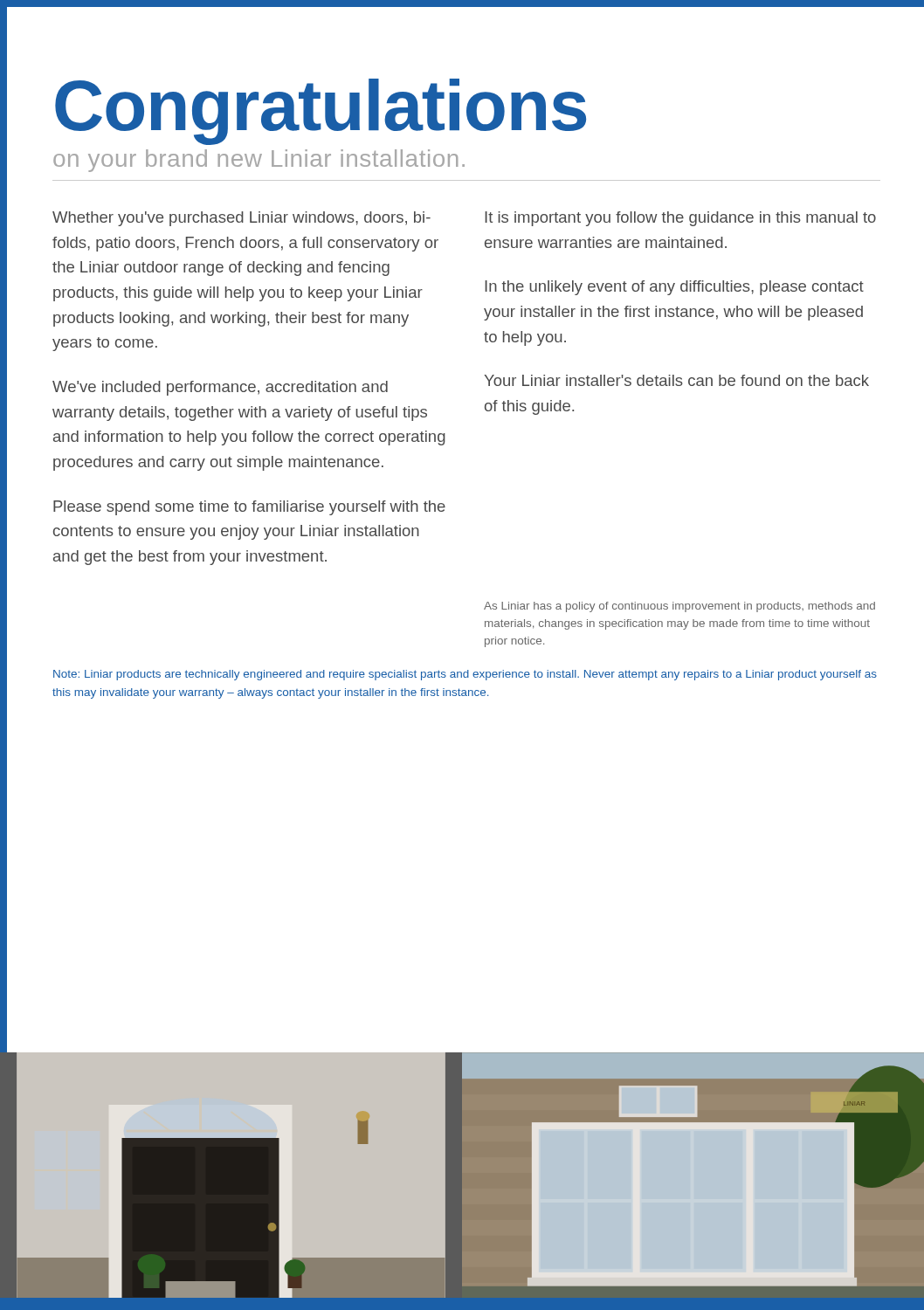
Task: Select the region starting "It is important you follow"
Action: coord(680,230)
